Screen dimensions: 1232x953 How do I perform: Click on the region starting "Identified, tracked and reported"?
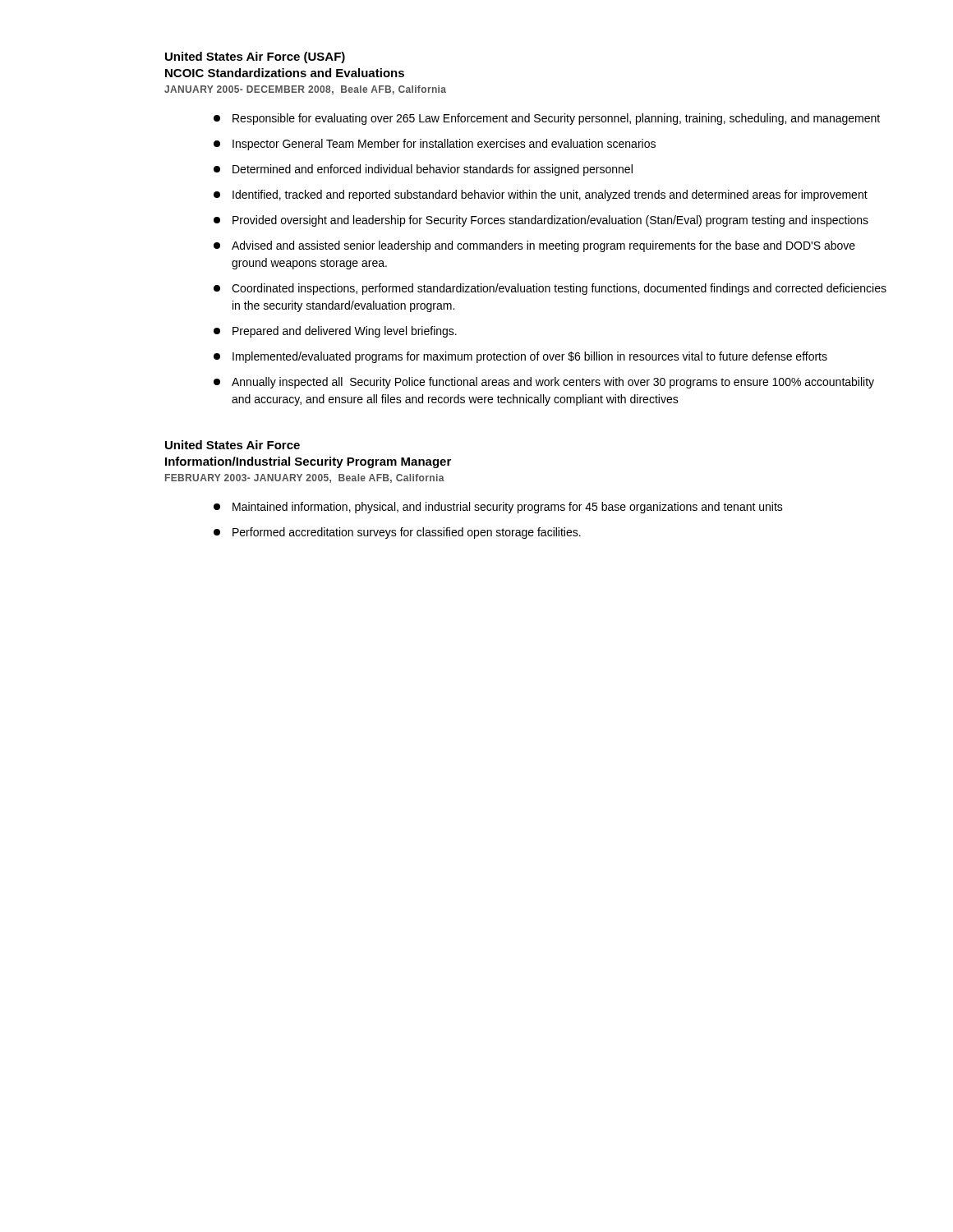tap(550, 195)
